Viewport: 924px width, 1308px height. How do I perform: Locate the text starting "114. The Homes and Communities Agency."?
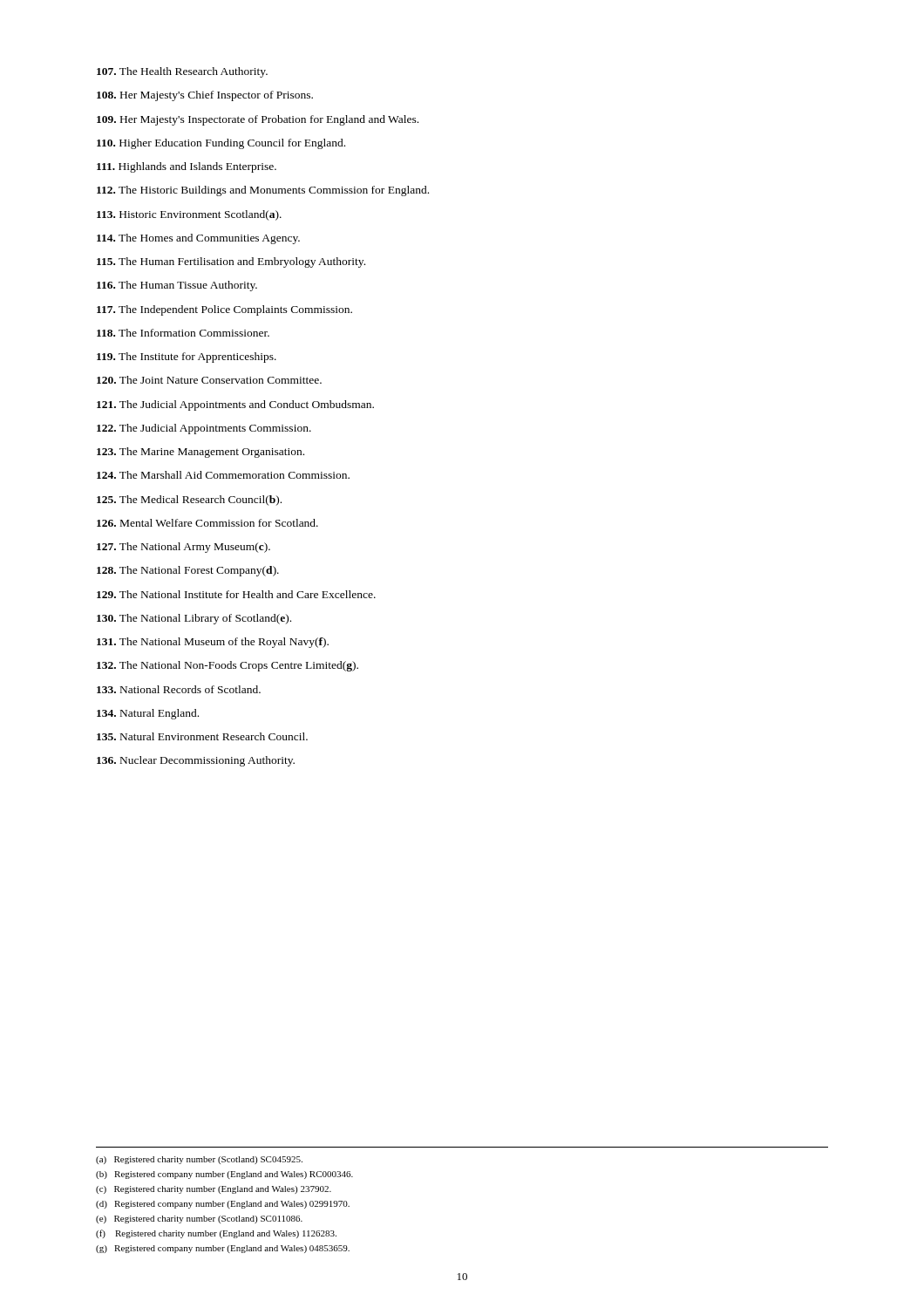tap(198, 237)
